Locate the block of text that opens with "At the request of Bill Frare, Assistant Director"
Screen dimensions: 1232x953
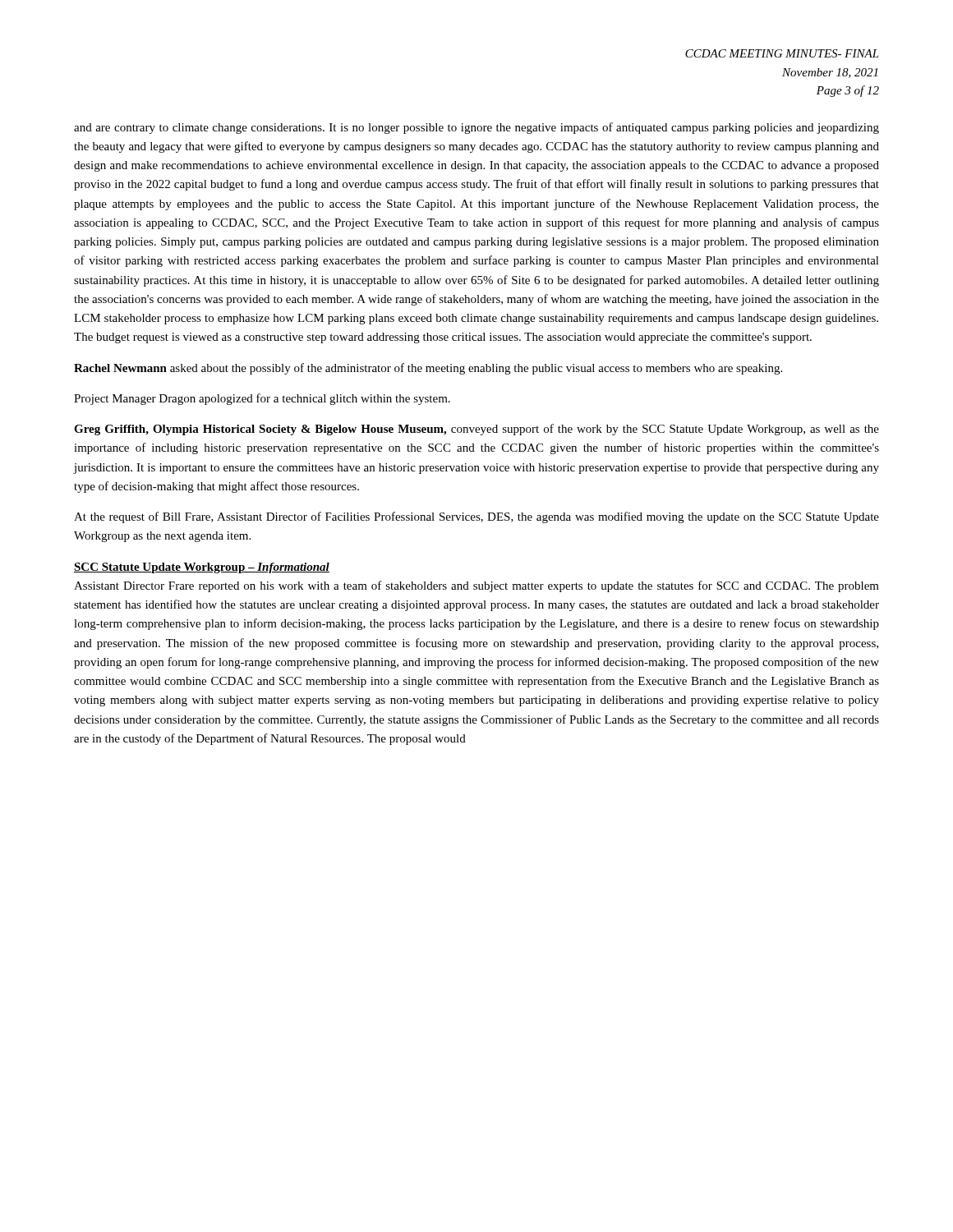[476, 526]
